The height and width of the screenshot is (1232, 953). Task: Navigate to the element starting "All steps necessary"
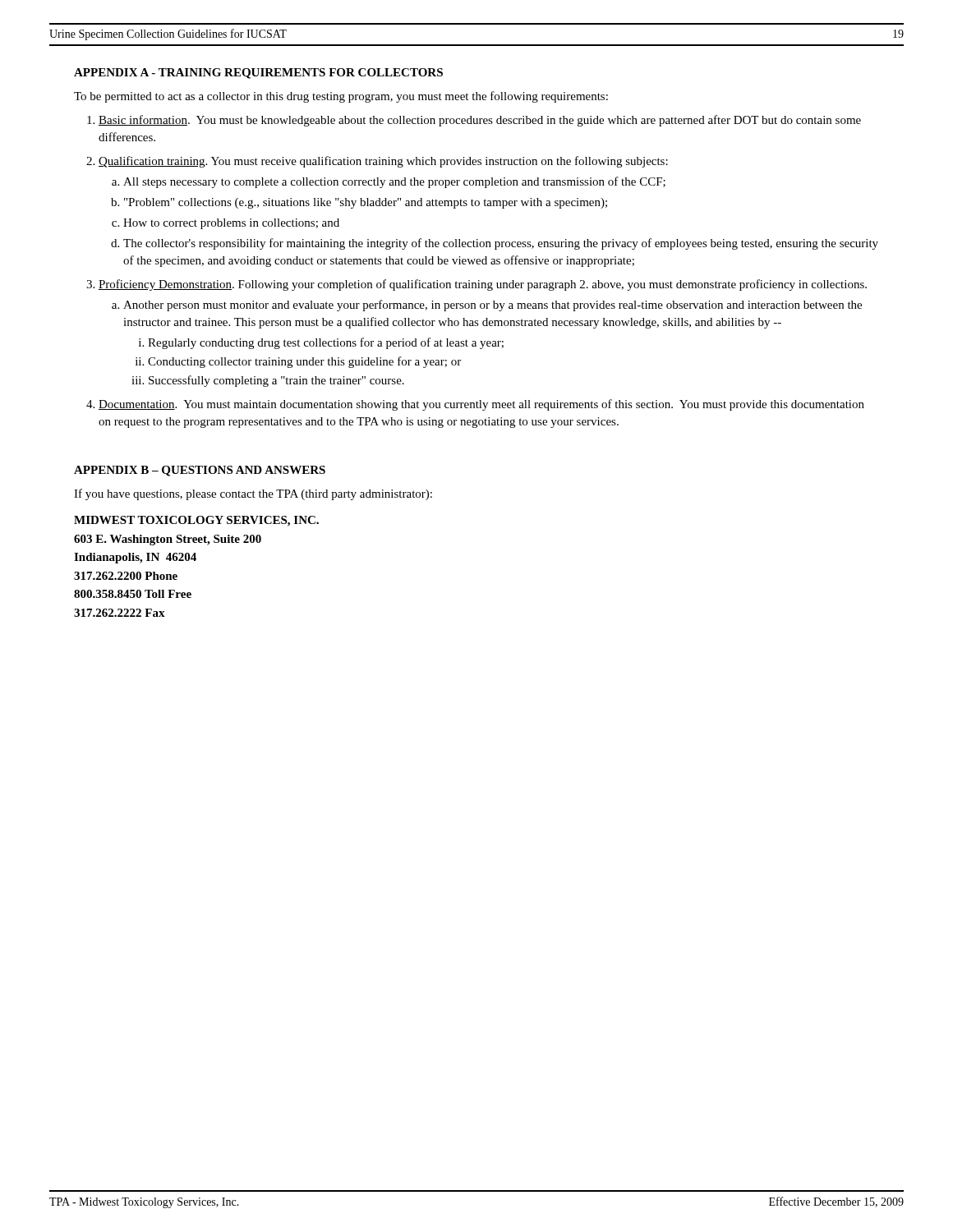(395, 182)
